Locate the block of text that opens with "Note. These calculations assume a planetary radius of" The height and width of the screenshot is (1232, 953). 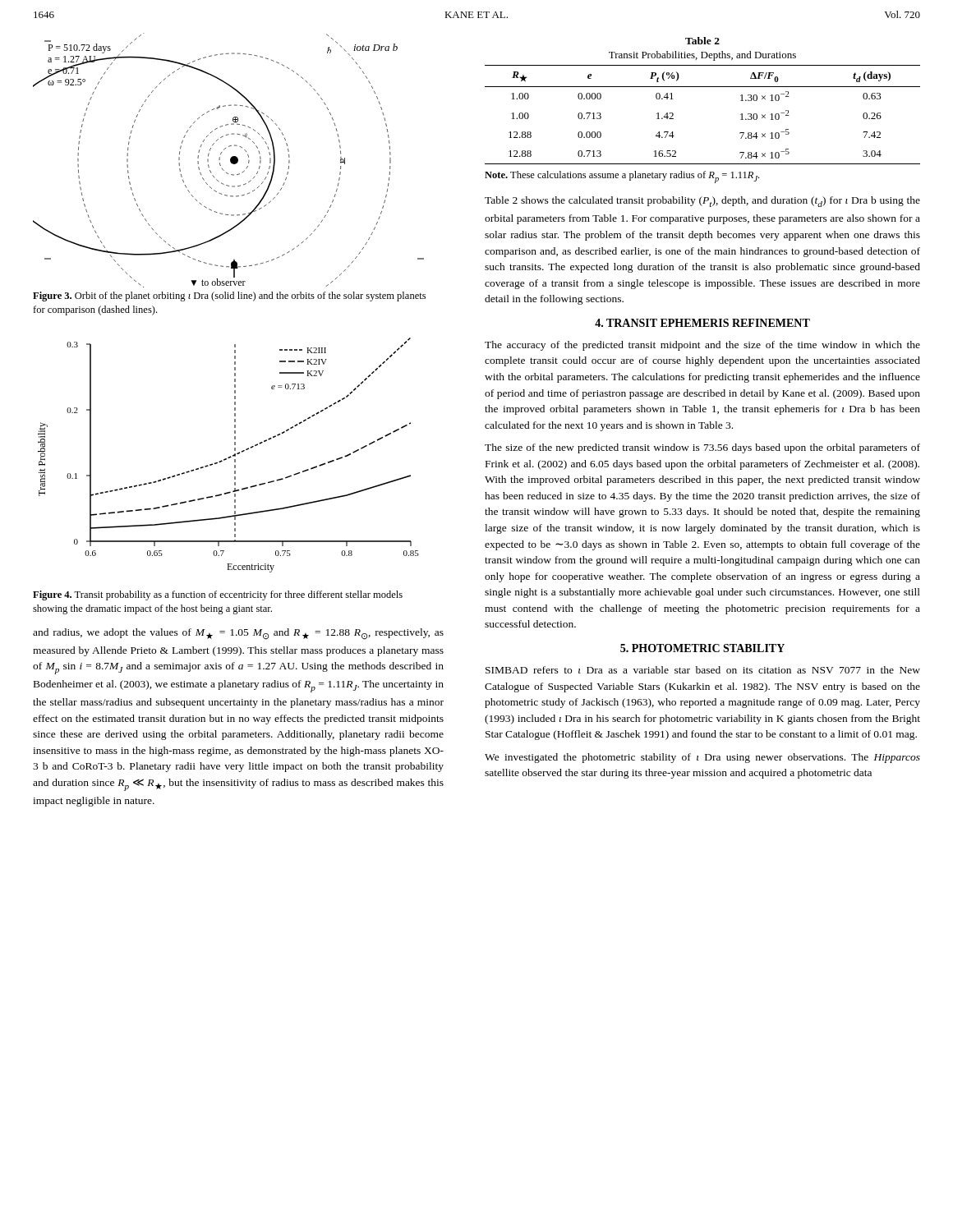(x=622, y=176)
